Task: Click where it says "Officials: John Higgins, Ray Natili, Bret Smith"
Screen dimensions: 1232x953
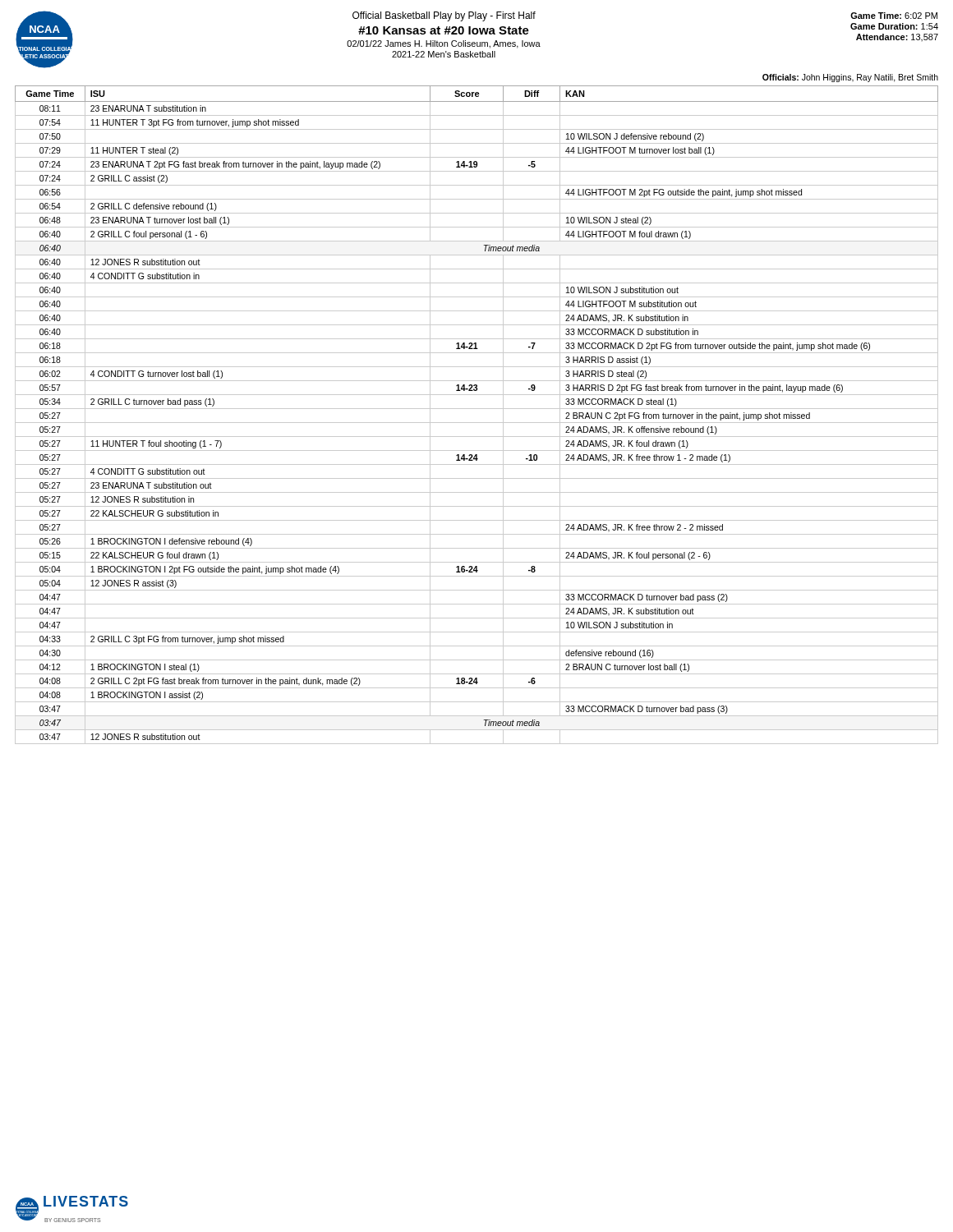Action: (x=850, y=77)
